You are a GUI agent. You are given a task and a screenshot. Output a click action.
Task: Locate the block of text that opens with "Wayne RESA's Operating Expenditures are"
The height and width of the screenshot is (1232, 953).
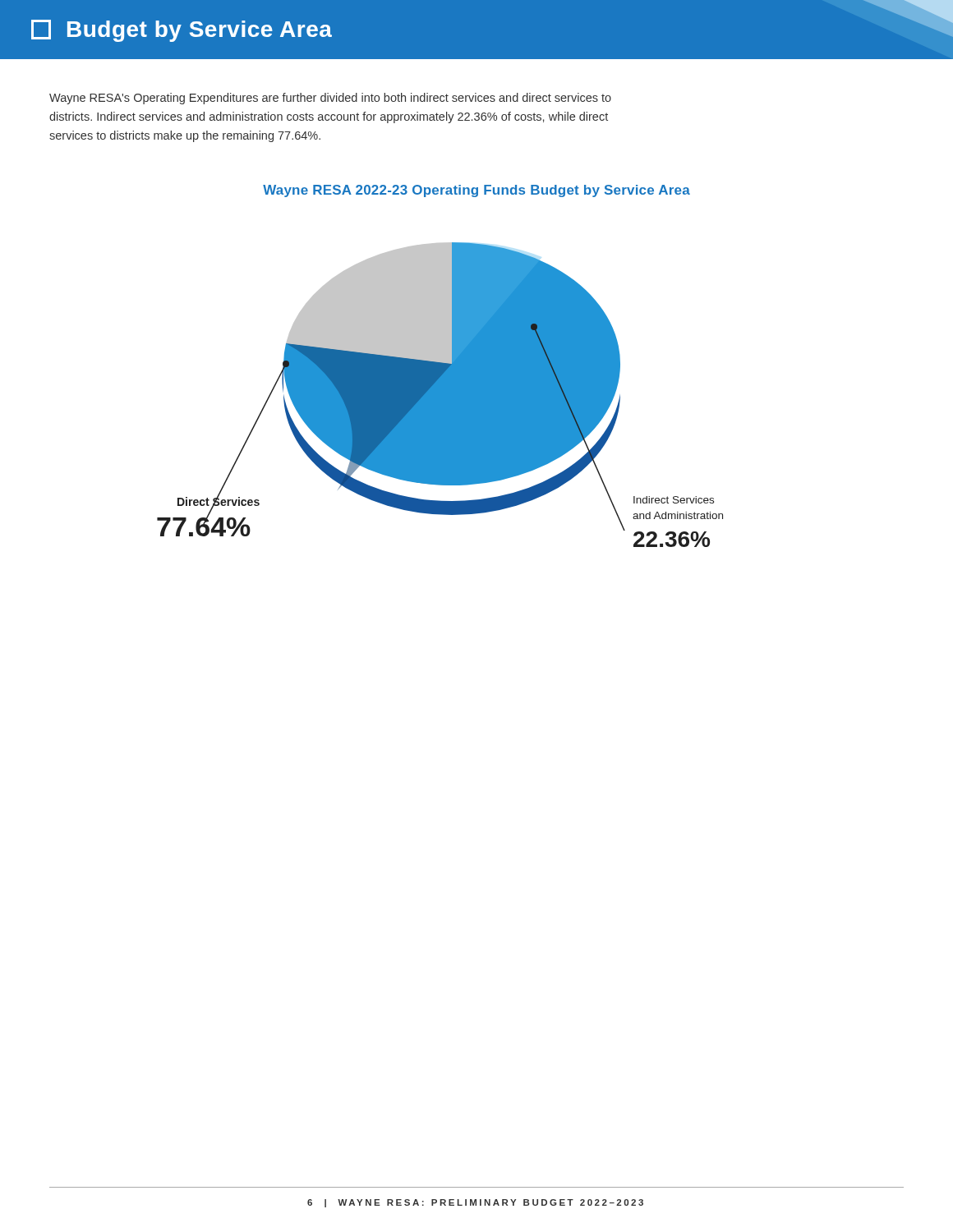click(x=330, y=117)
